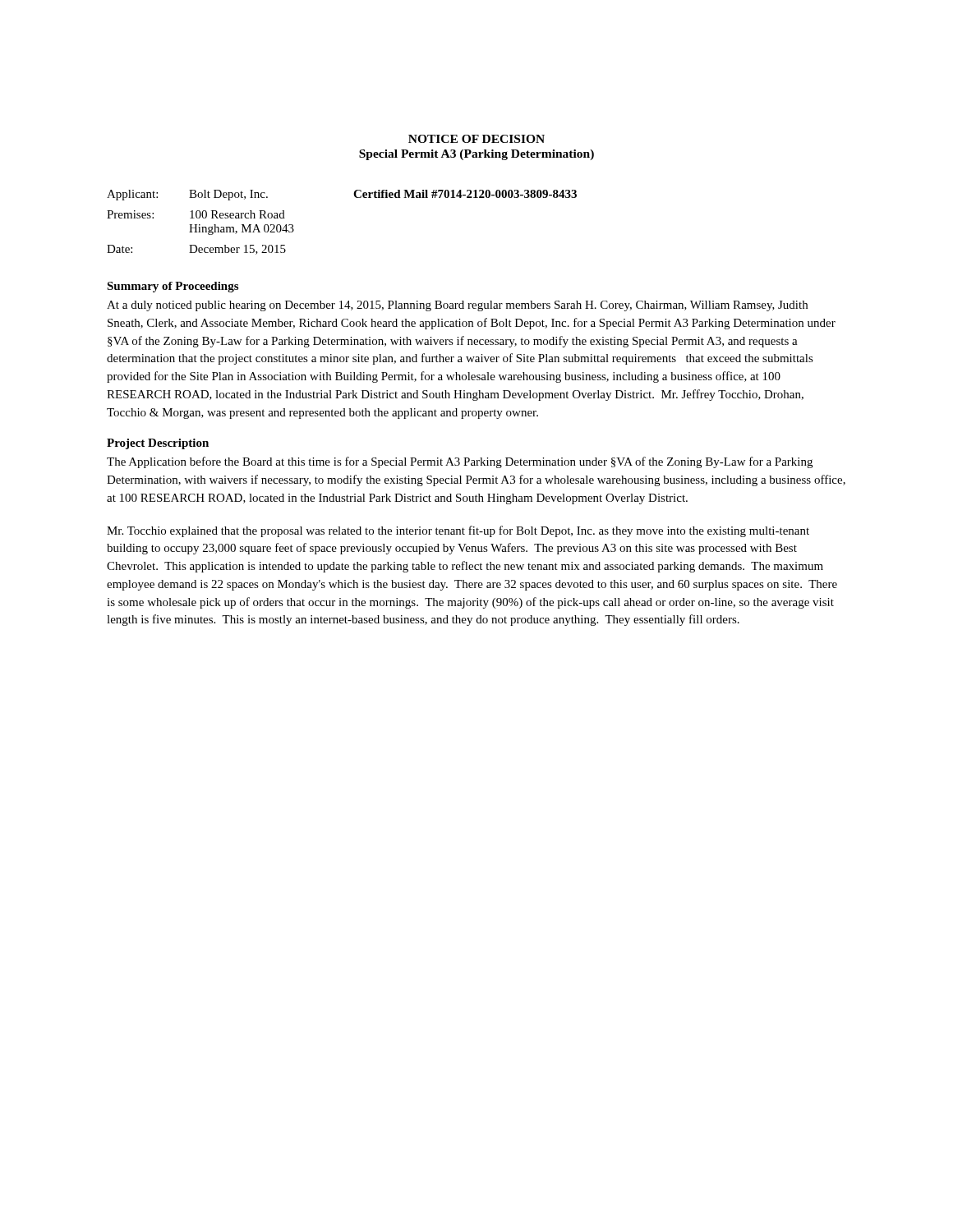This screenshot has width=953, height=1232.
Task: Click on the text block that reads "Mr. Tocchio explained that the proposal was"
Action: 472,575
